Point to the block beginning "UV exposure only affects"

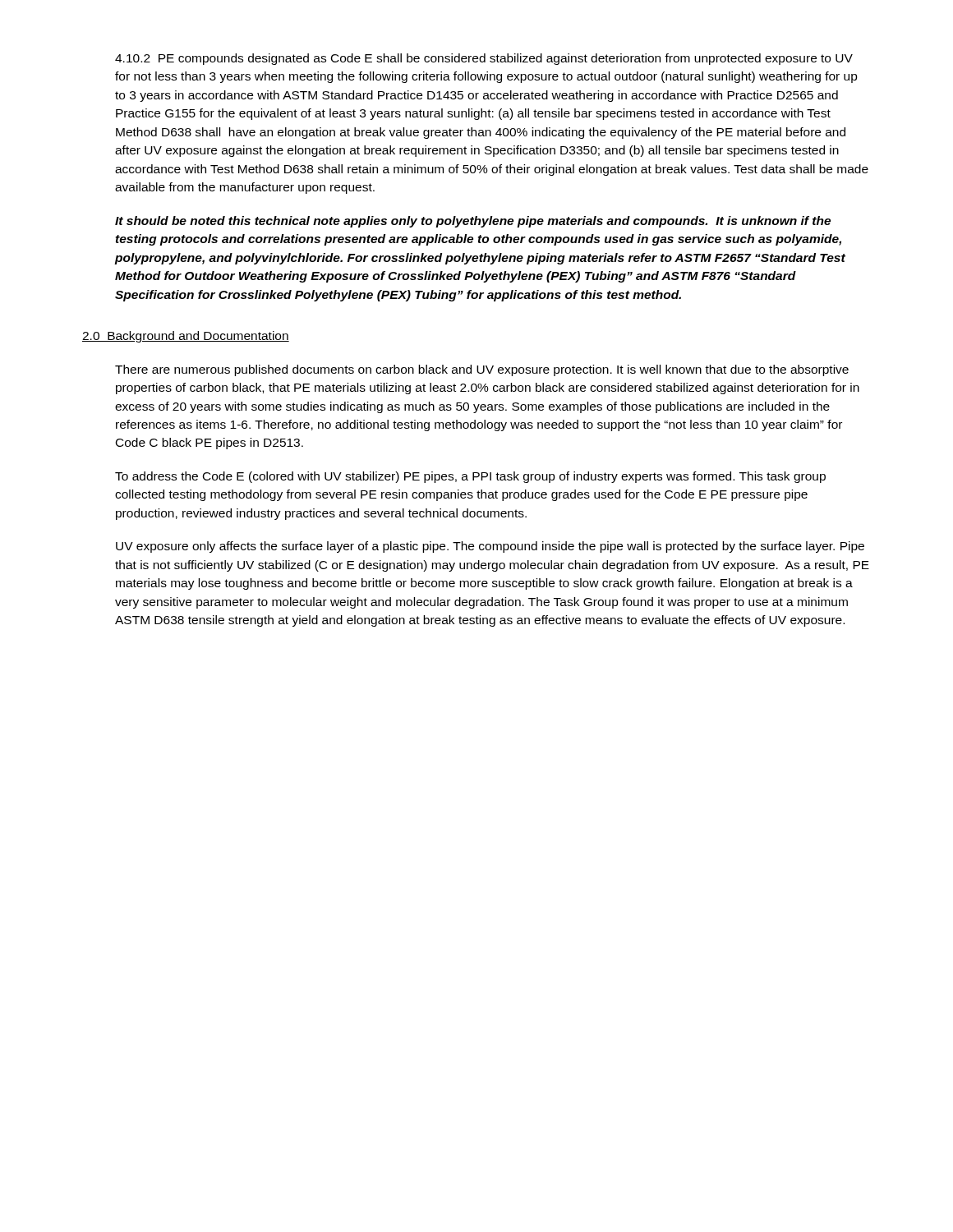(x=492, y=583)
